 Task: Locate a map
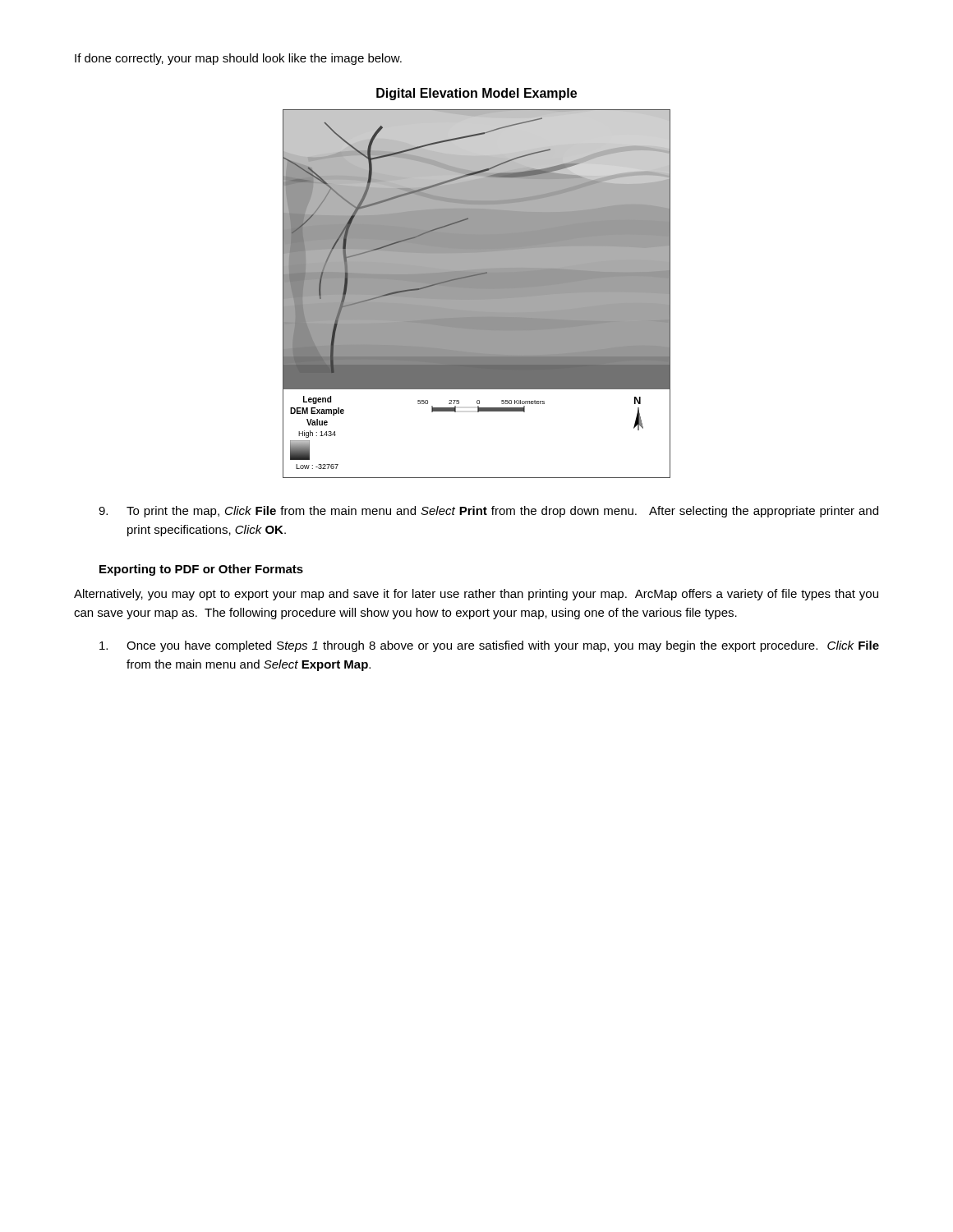(x=476, y=282)
